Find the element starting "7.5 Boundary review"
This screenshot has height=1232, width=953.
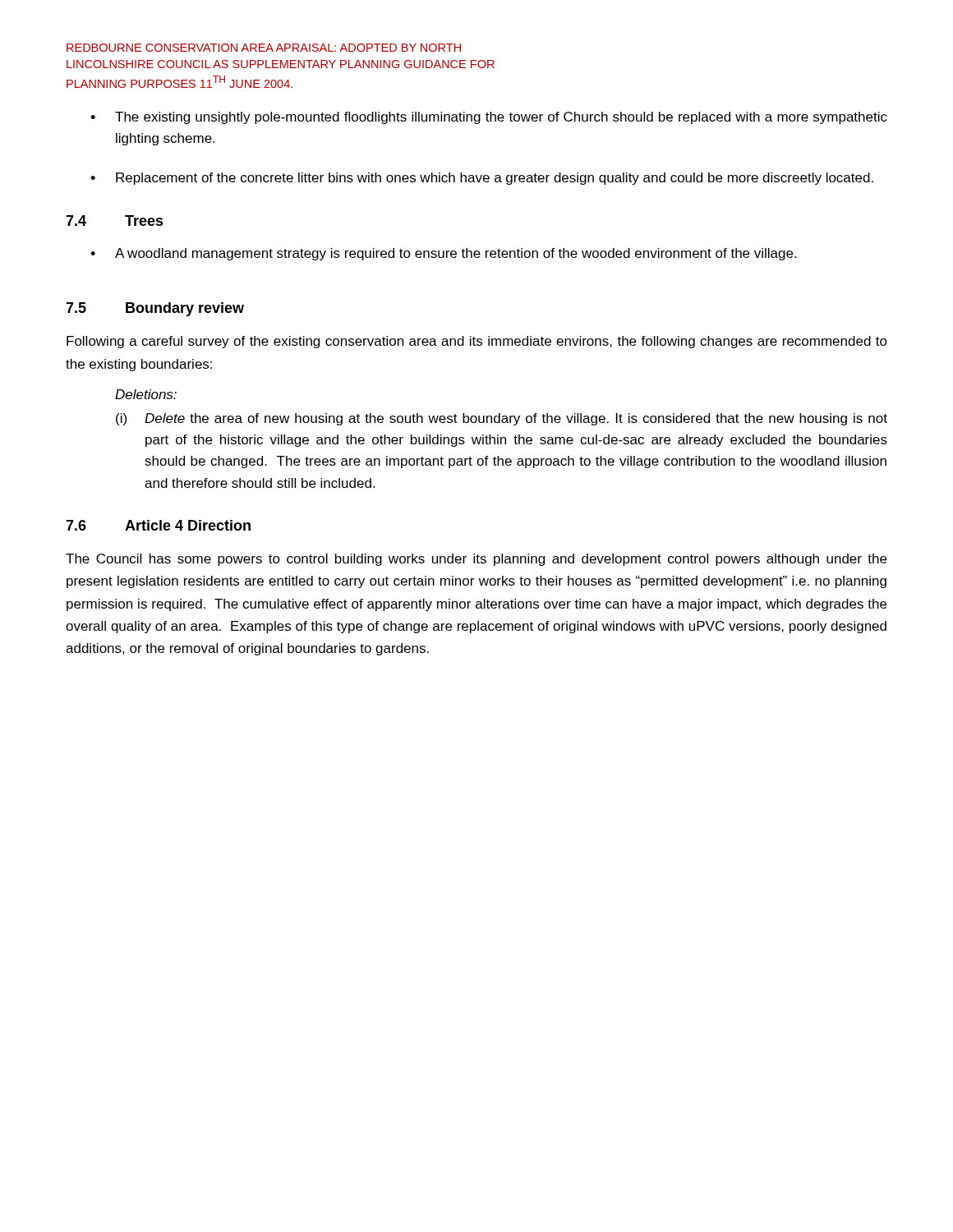pyautogui.click(x=155, y=309)
